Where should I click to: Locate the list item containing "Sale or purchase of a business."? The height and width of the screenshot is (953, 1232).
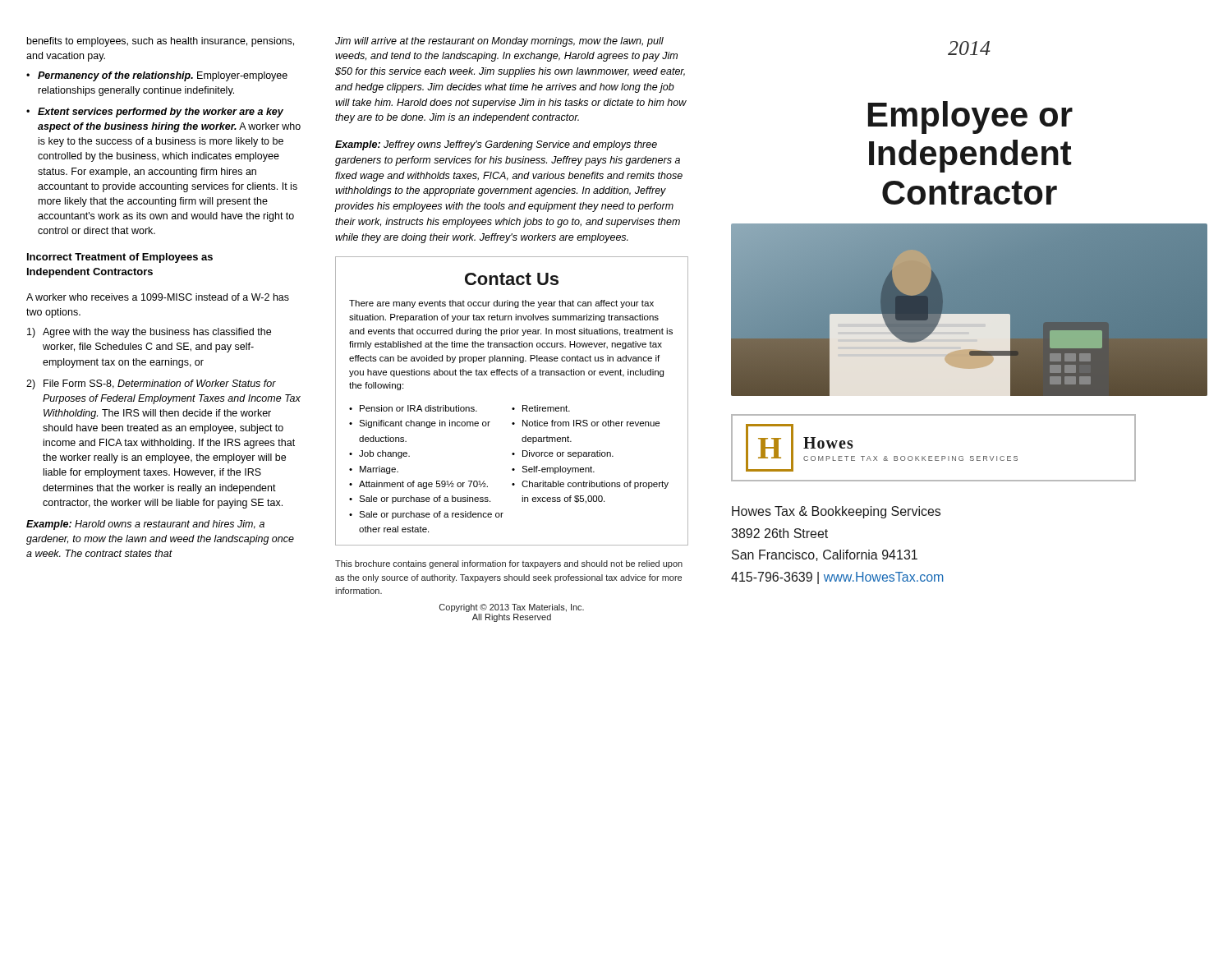pos(425,499)
